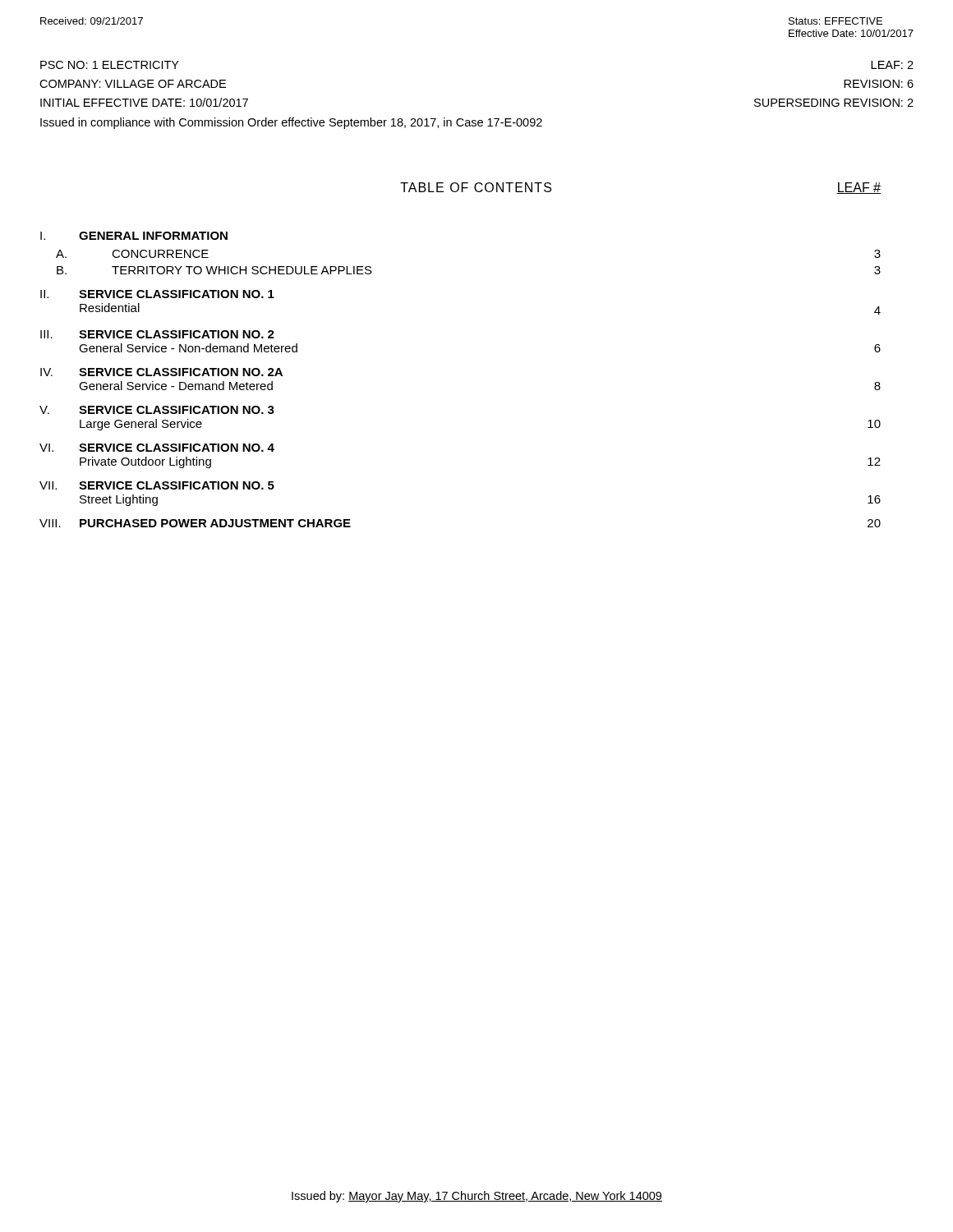Click on the text block starting "II. SERVICE CLASSIFICATION NO. 1 Residential"
Screen dimensions: 1232x953
[x=157, y=294]
